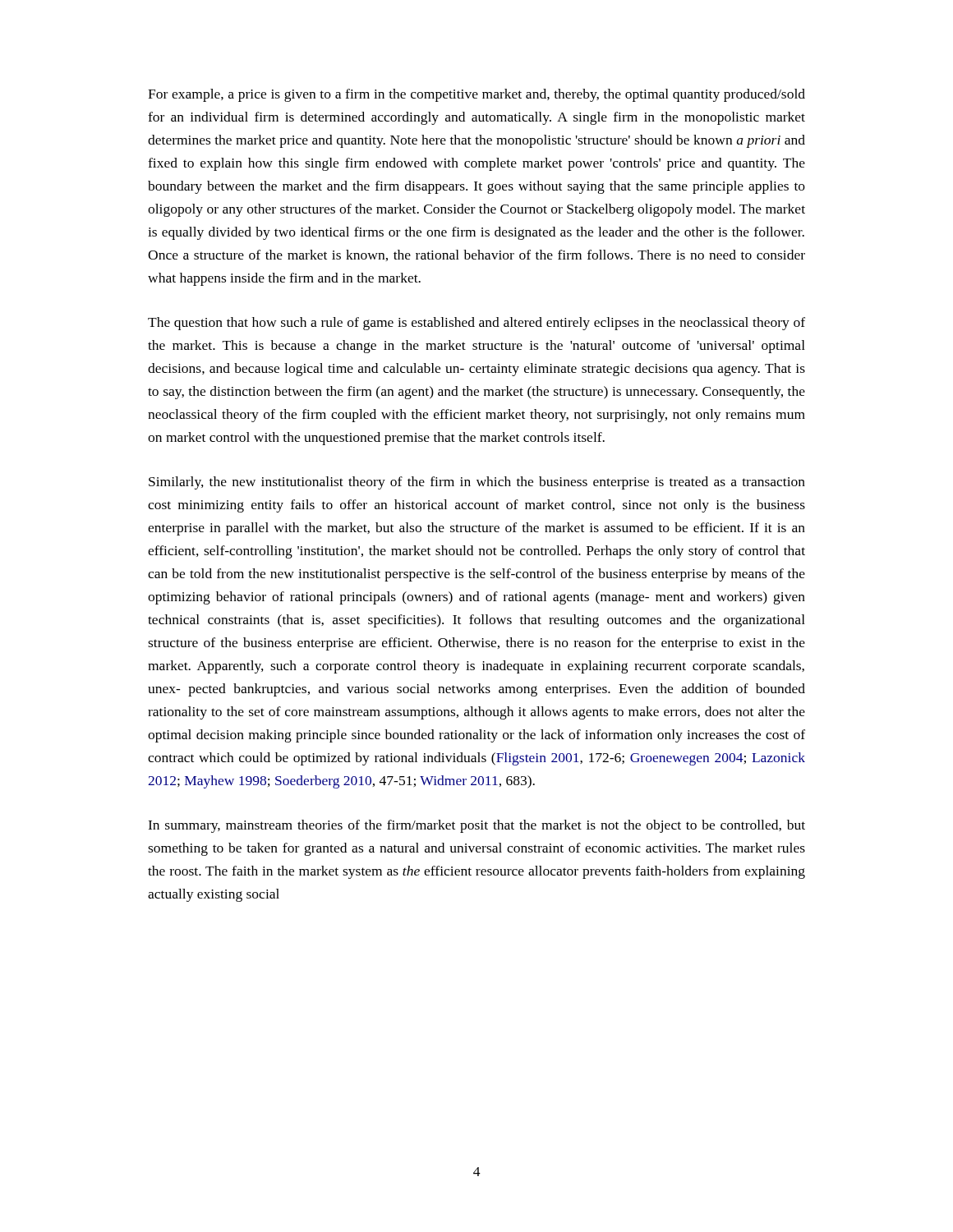Click the passage that begins "The question that how such a rule of"
Screen dimensions: 1232x953
476,379
